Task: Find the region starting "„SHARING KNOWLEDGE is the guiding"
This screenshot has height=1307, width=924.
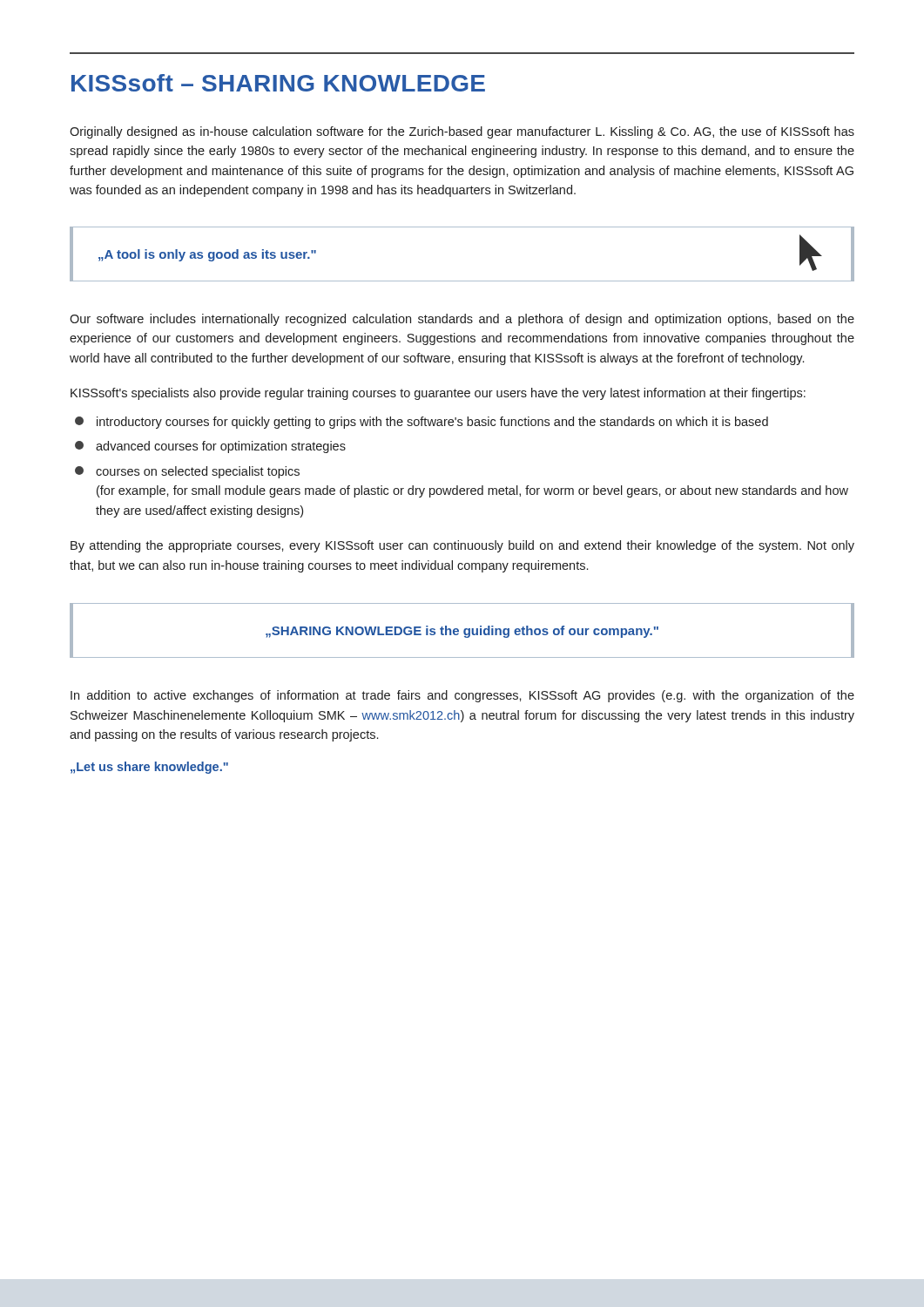Action: (x=462, y=630)
